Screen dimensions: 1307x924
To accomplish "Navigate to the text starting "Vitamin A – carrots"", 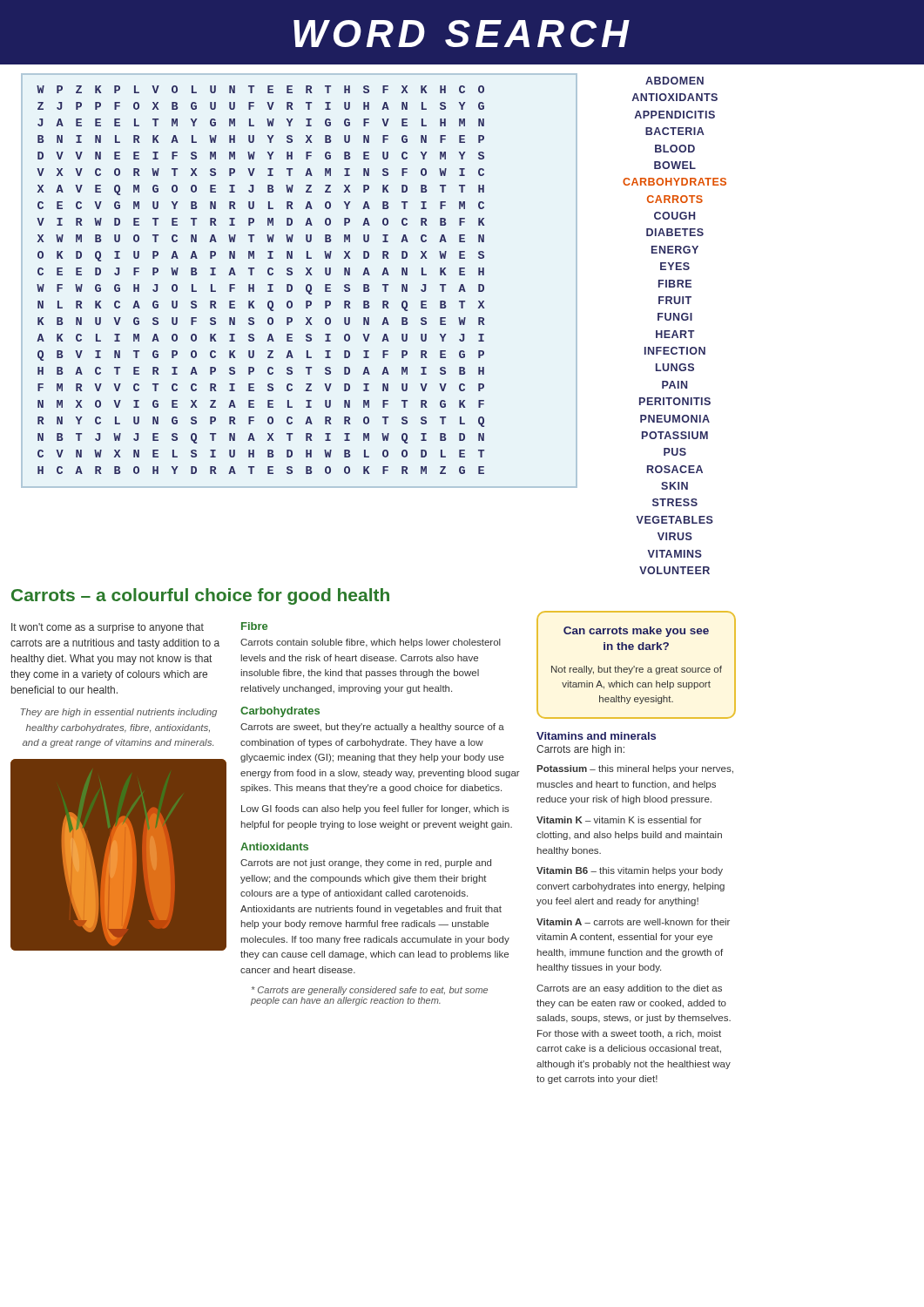I will 633,944.
